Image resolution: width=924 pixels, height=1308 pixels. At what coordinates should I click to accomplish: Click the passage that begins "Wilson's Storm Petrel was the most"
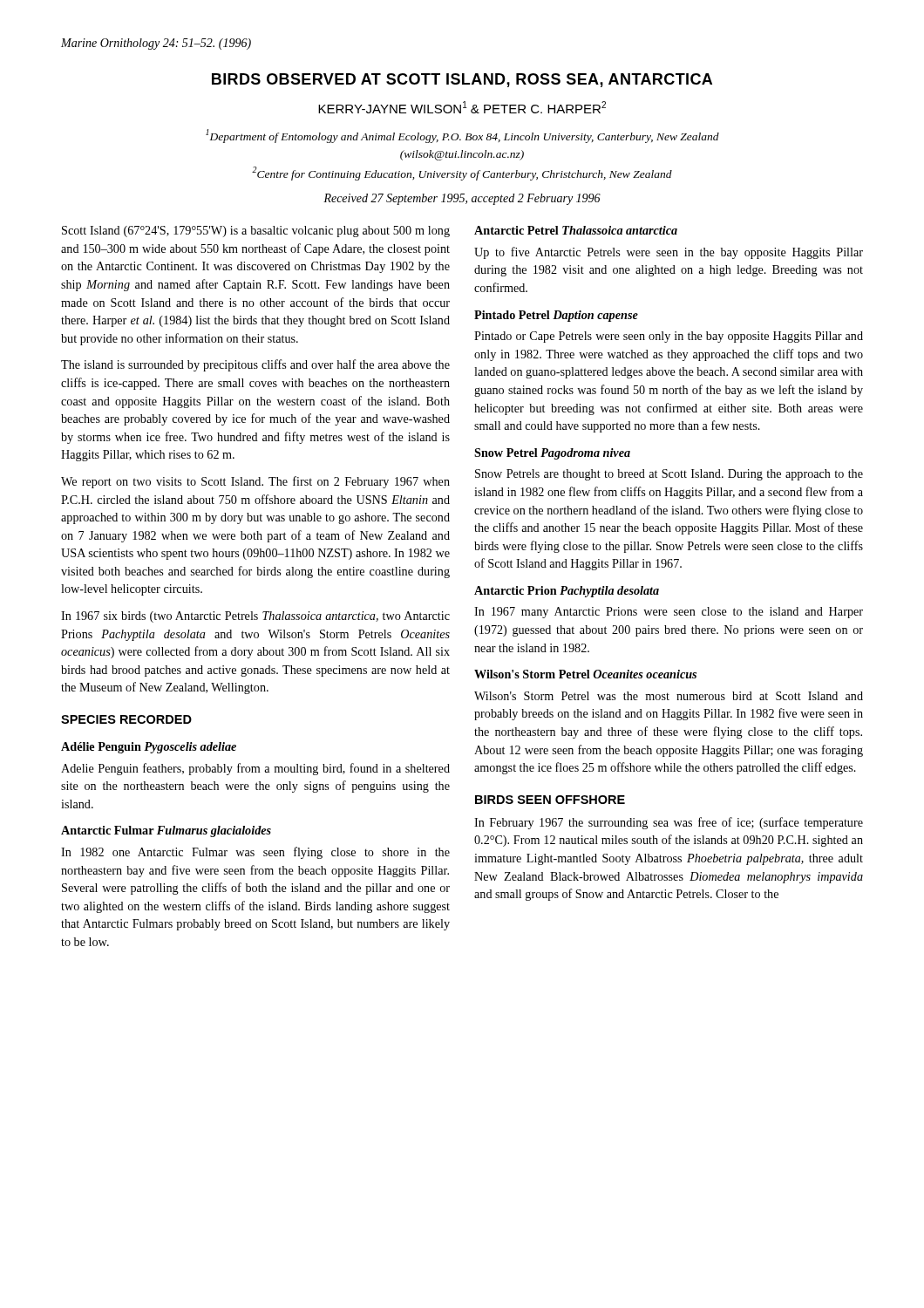pos(669,732)
